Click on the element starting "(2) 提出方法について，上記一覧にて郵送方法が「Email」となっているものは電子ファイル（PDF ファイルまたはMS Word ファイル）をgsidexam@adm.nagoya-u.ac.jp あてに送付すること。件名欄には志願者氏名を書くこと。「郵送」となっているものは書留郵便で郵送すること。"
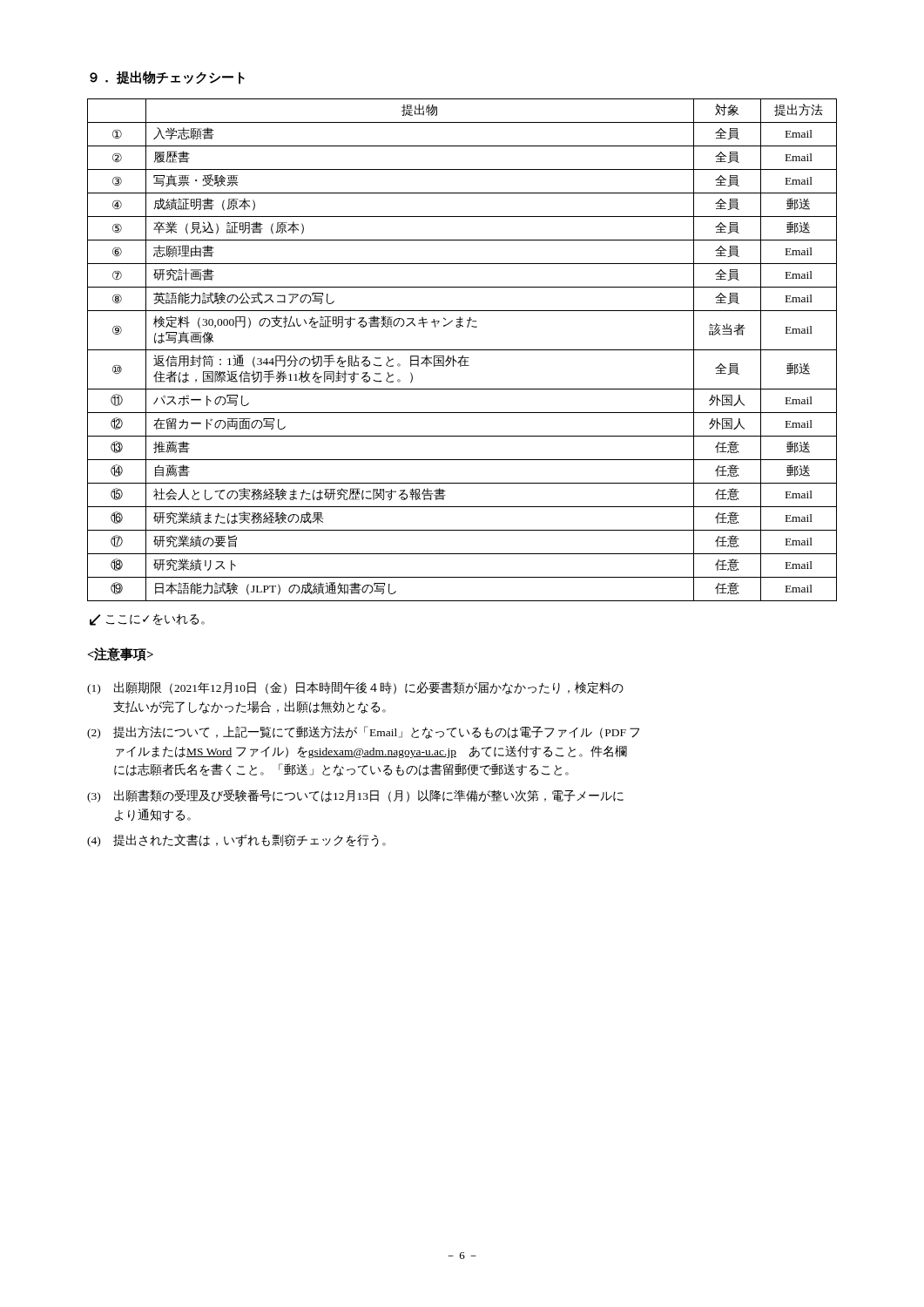The width and height of the screenshot is (924, 1307). tap(462, 752)
